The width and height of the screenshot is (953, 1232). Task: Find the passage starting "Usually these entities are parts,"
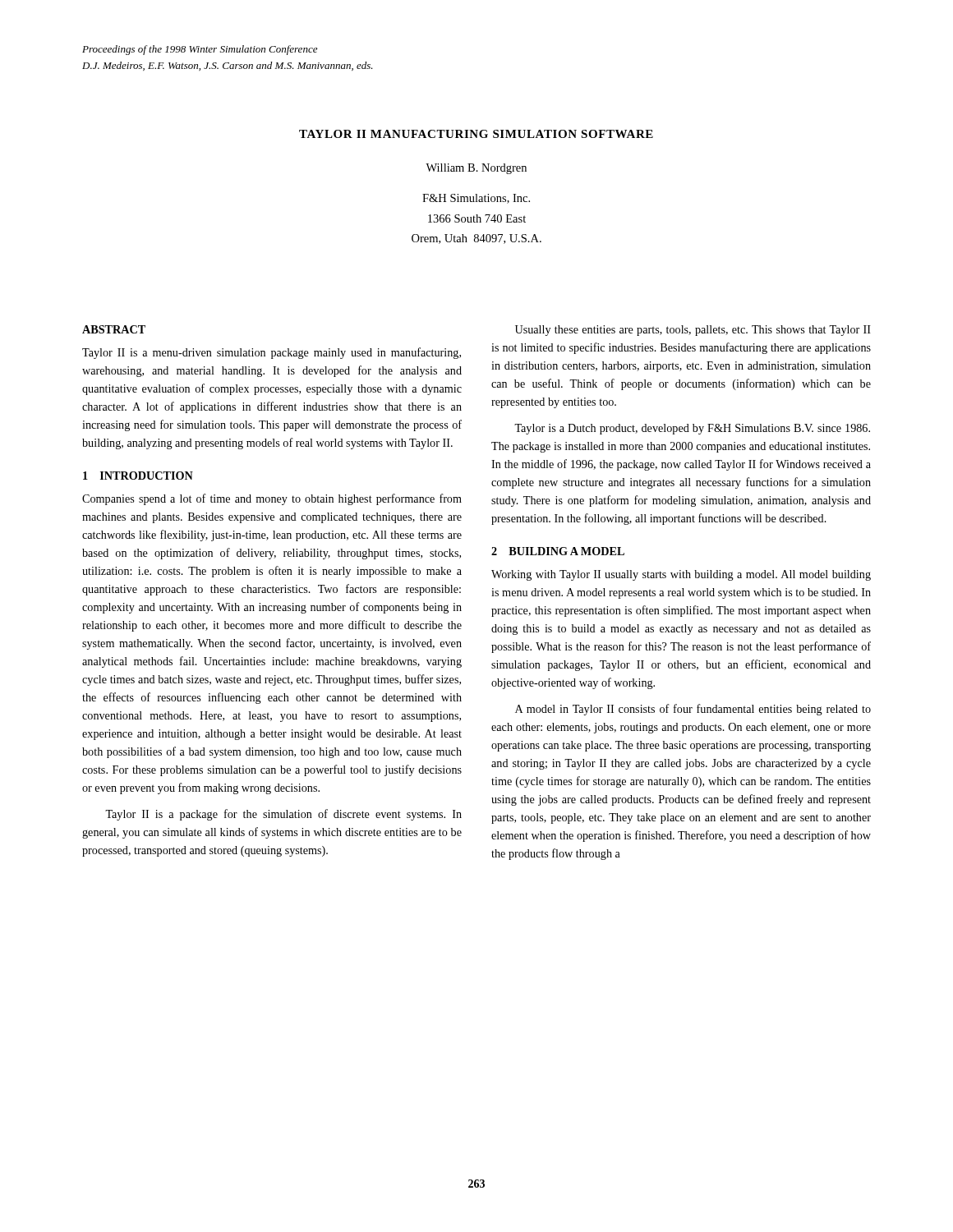pos(681,424)
